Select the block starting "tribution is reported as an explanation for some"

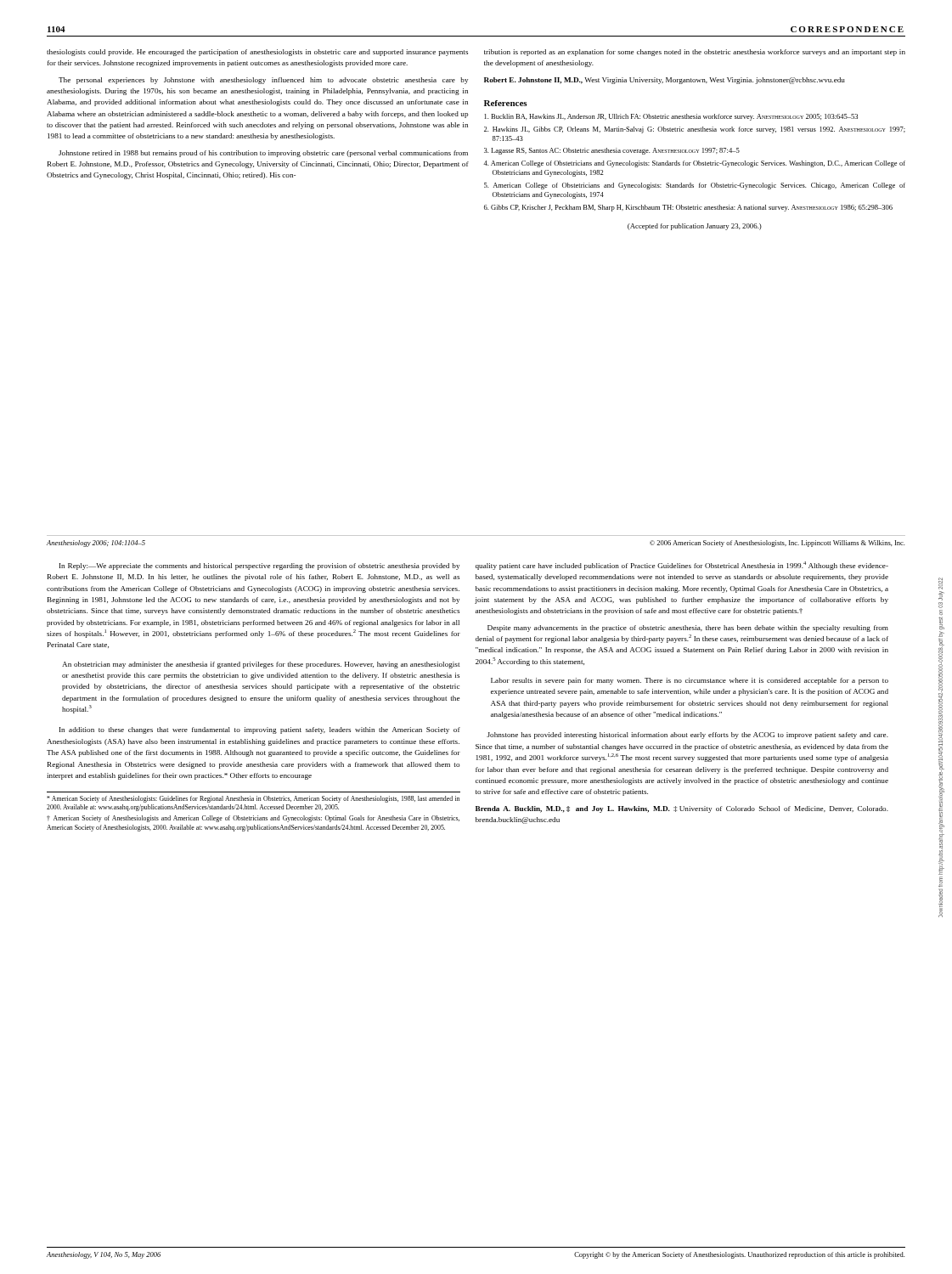[695, 53]
